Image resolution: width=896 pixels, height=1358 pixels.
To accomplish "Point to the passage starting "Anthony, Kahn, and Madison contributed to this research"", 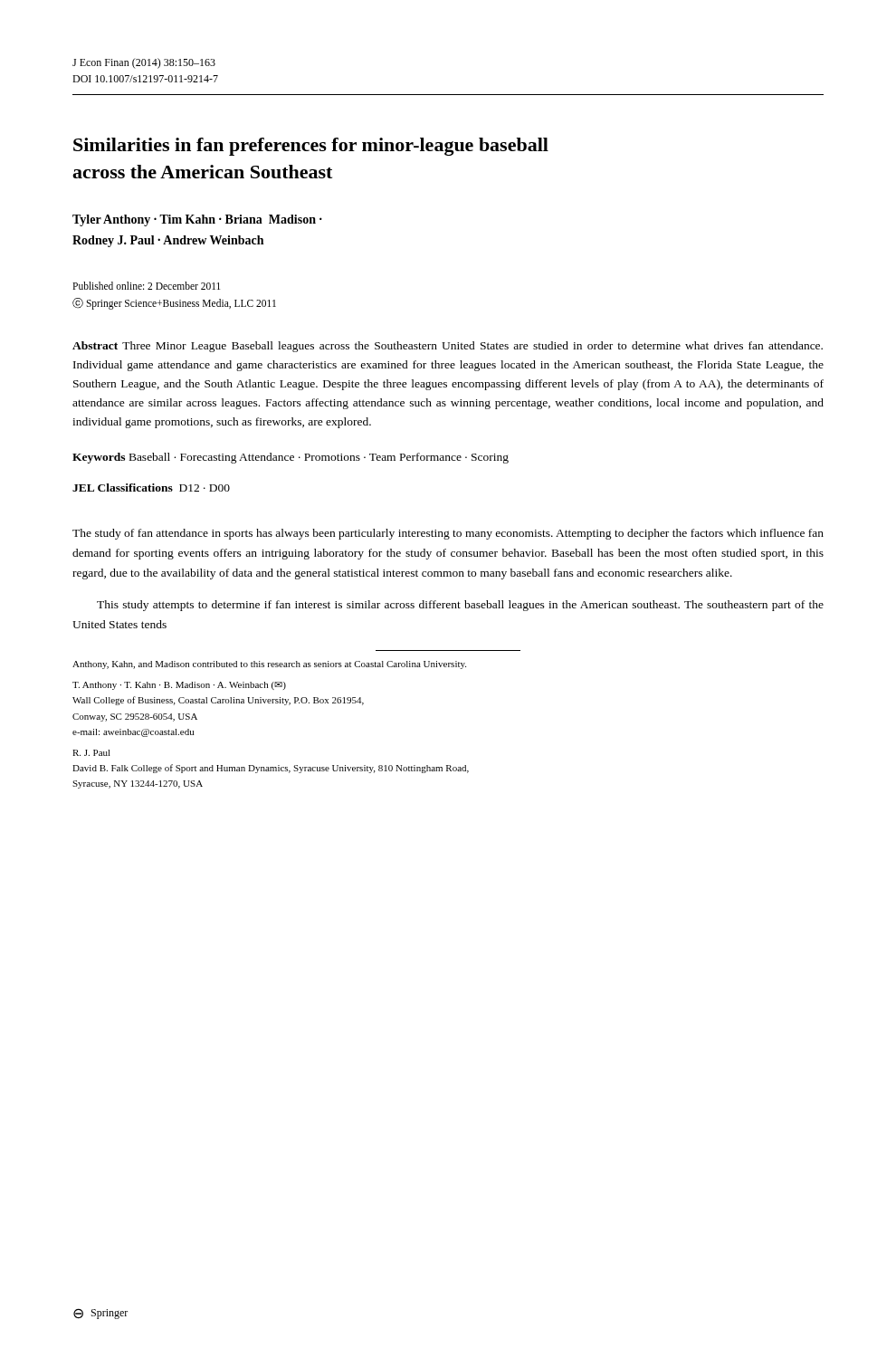I will pos(270,664).
